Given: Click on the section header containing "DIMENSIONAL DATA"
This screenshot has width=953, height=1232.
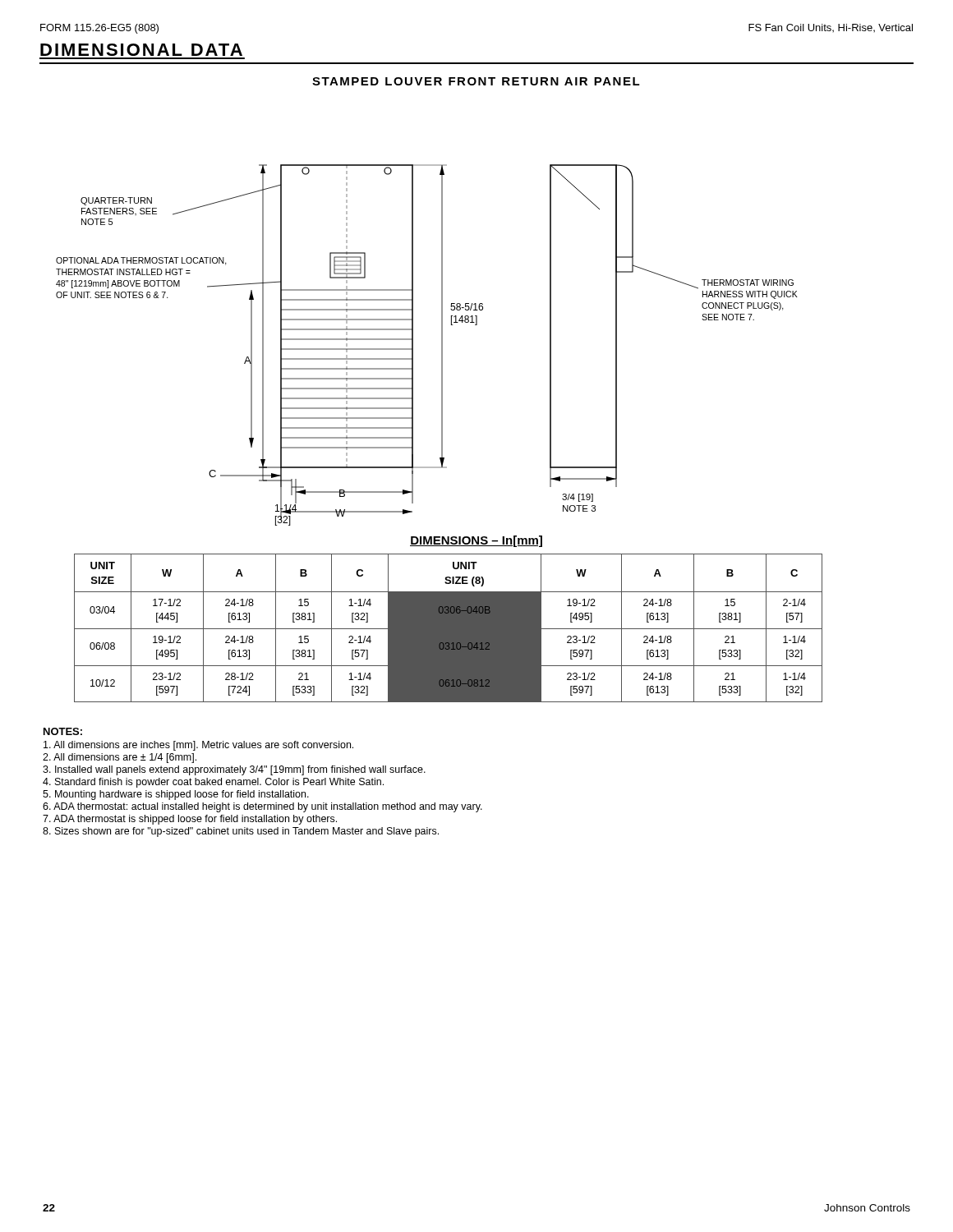Looking at the screenshot, I should tap(142, 50).
